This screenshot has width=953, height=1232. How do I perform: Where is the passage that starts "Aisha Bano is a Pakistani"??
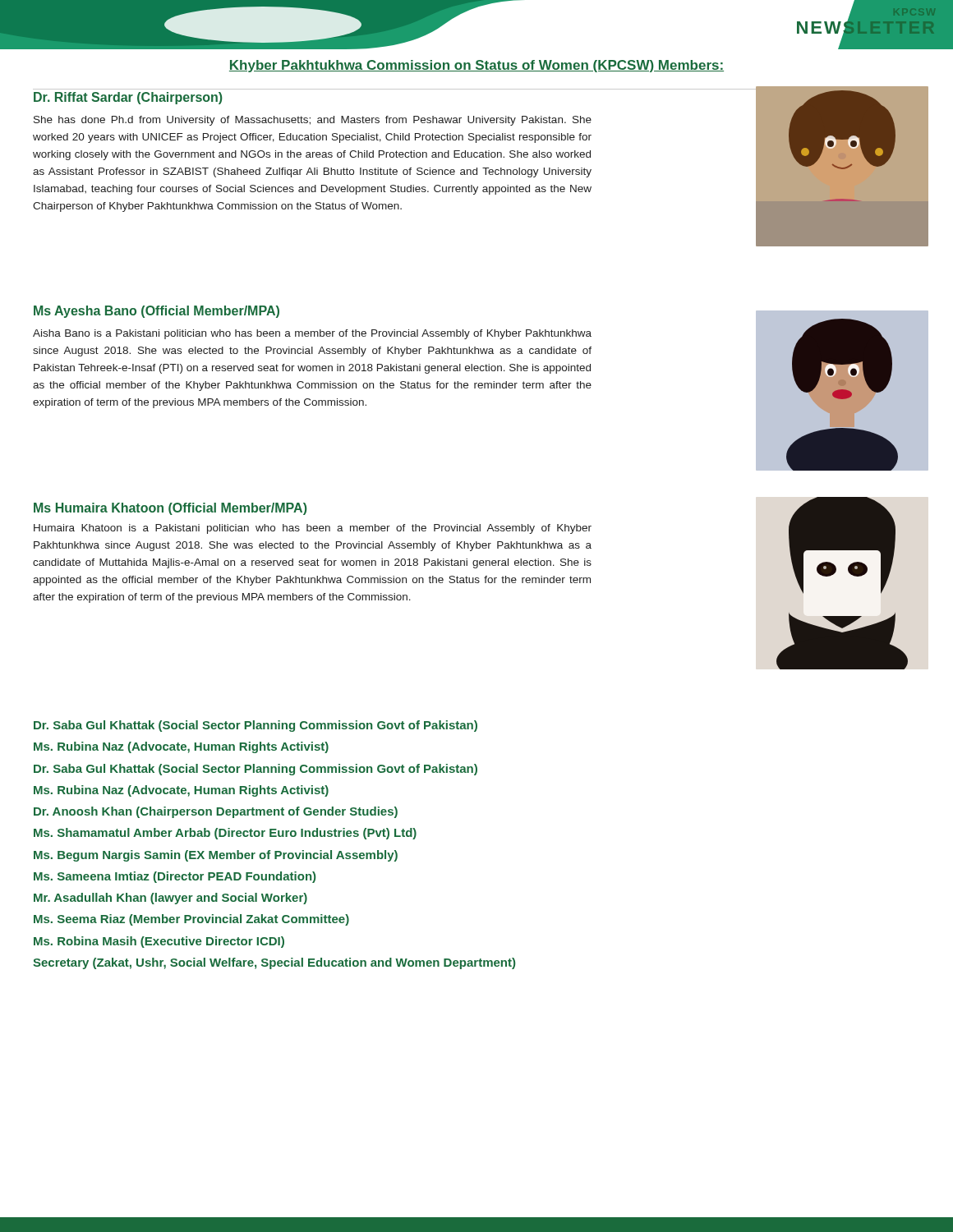(312, 367)
